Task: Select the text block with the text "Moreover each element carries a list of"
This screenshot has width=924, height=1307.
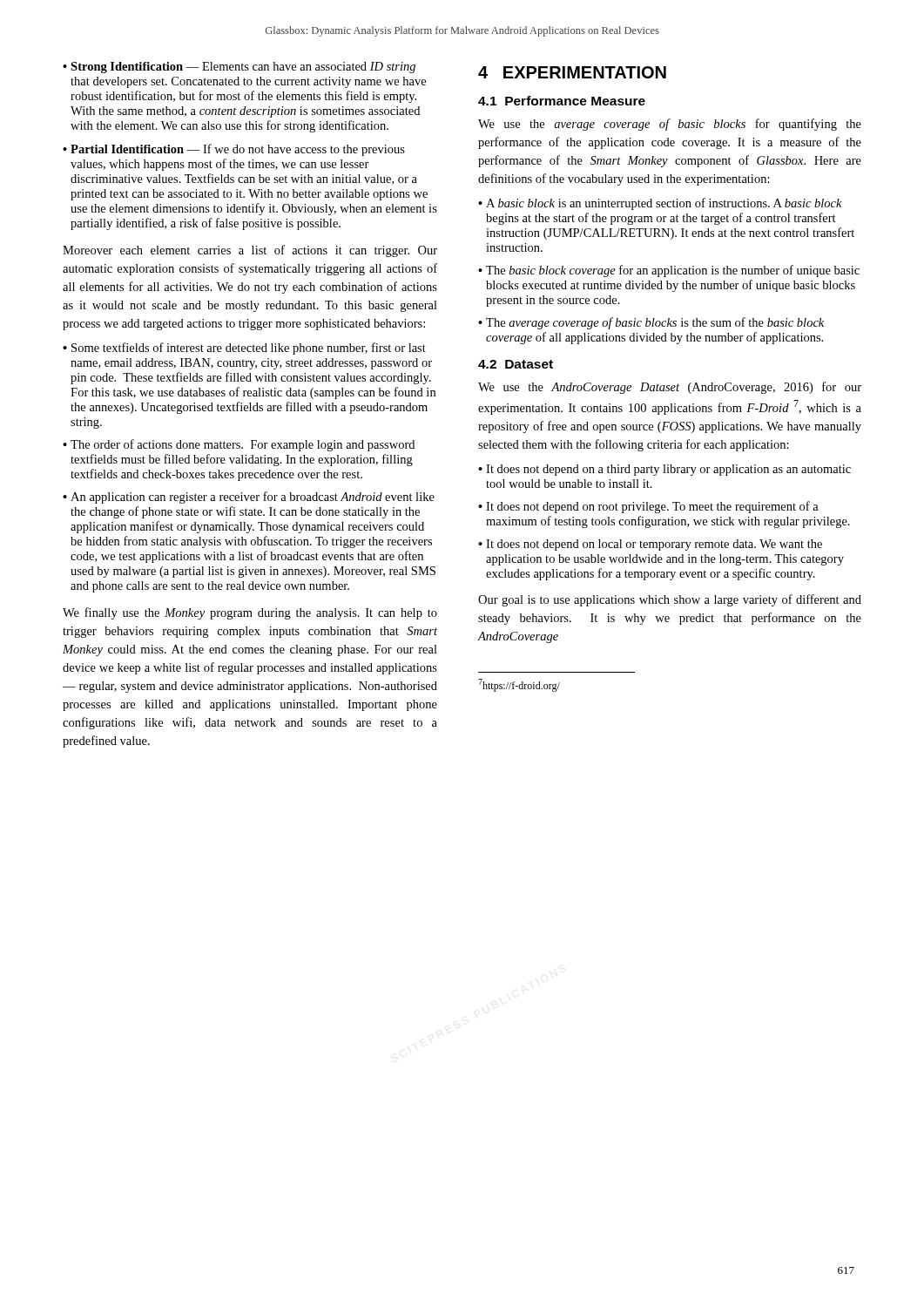Action: (250, 287)
